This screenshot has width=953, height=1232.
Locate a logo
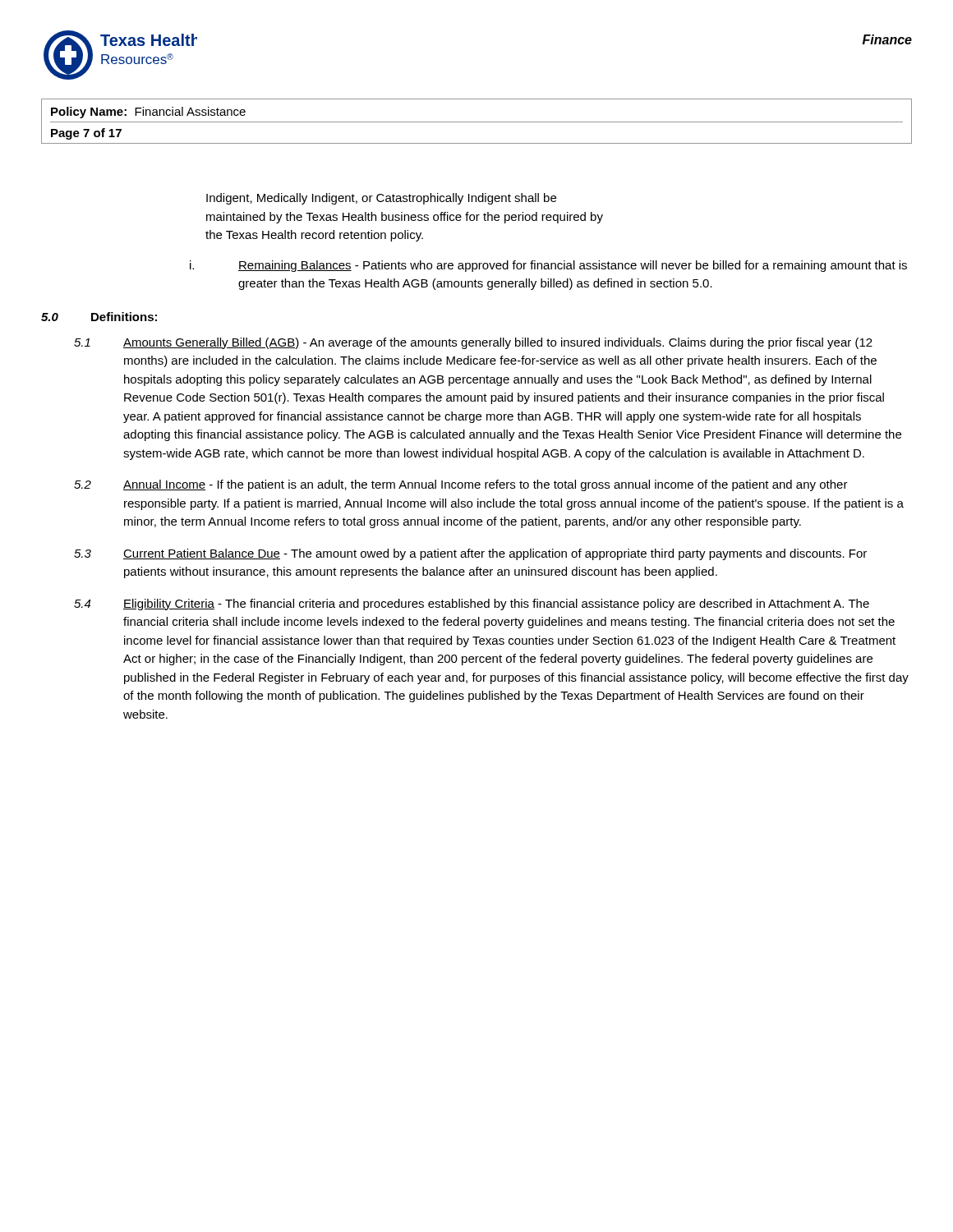point(119,55)
